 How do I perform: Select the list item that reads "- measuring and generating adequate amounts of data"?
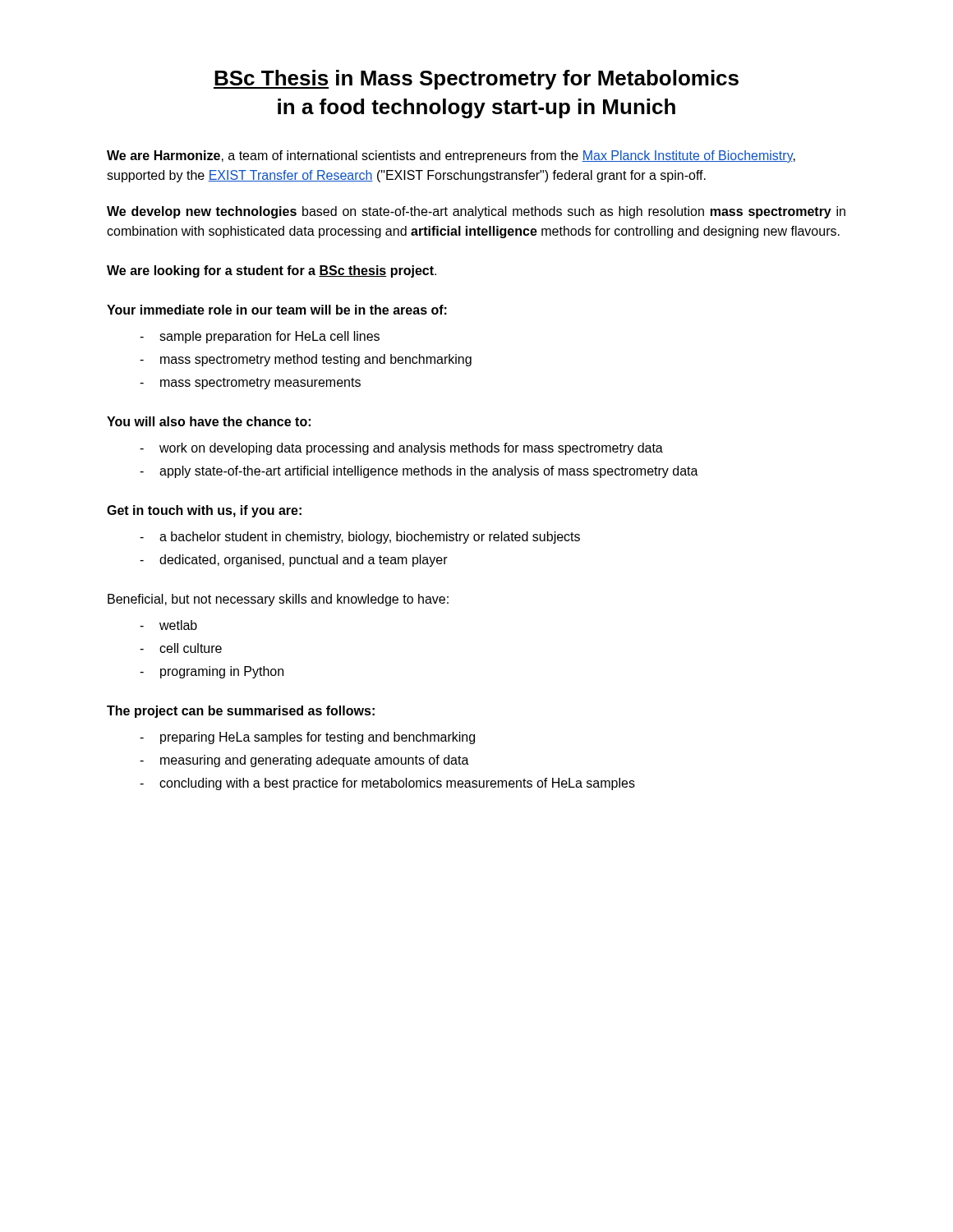pyautogui.click(x=304, y=761)
